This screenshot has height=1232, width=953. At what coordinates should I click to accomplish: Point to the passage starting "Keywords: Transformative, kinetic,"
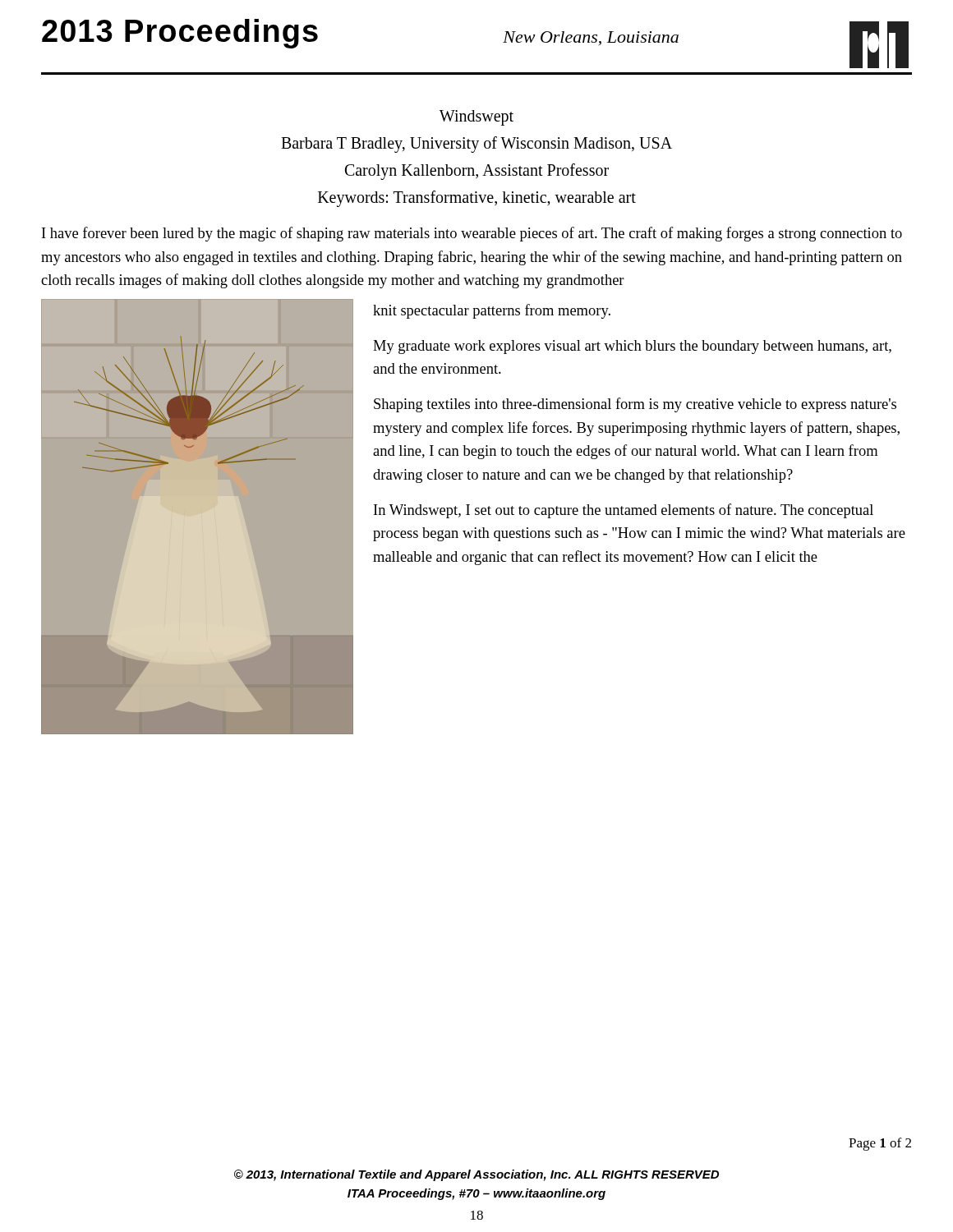point(476,197)
